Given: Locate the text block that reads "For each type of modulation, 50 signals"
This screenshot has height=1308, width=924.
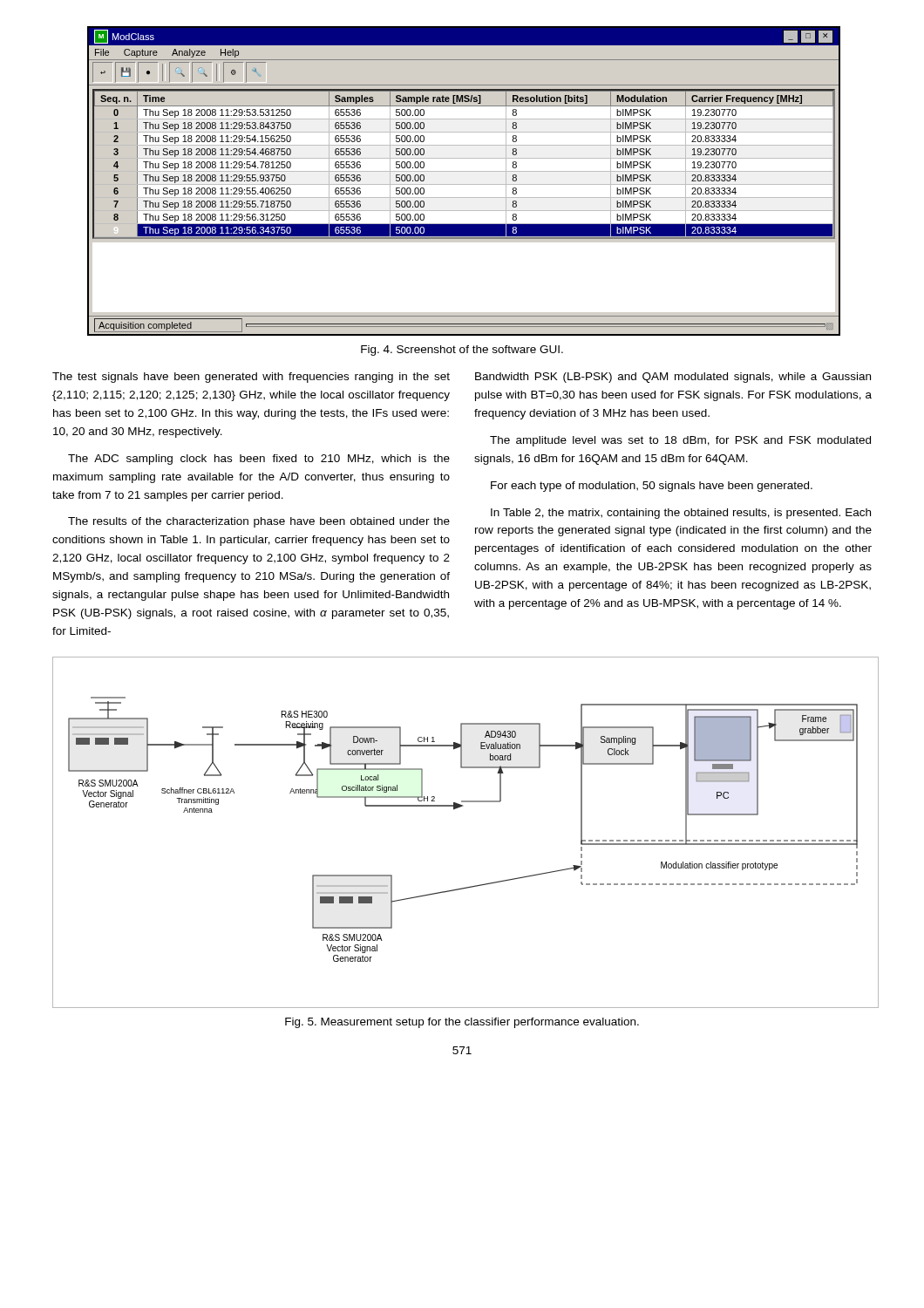Looking at the screenshot, I should pos(673,486).
